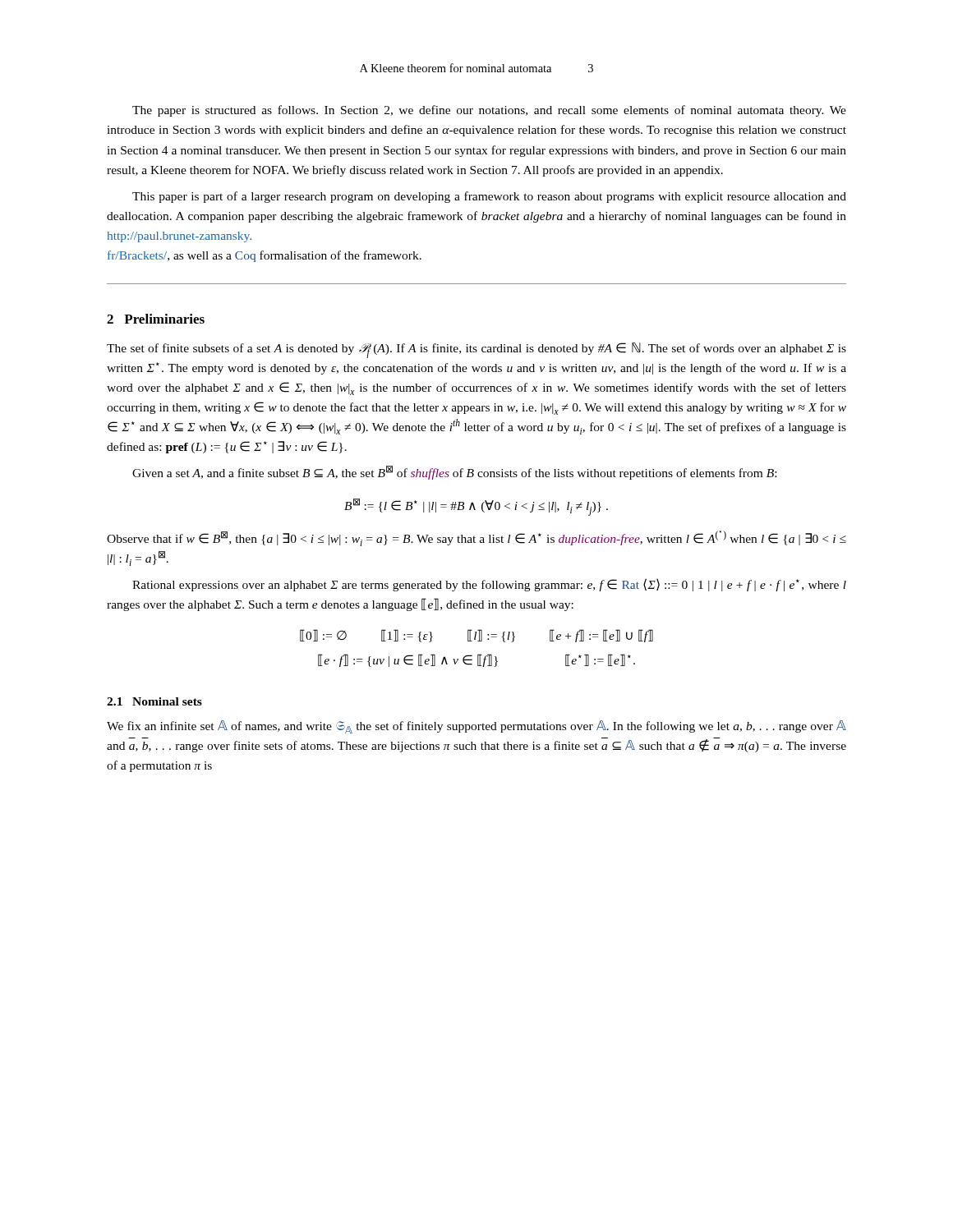The image size is (953, 1232).
Task: Find the formula that reads "⟦0⟧ := ∅ ⟦1⟧ := {ε} ⟦l⟧ :="
Action: tap(476, 648)
